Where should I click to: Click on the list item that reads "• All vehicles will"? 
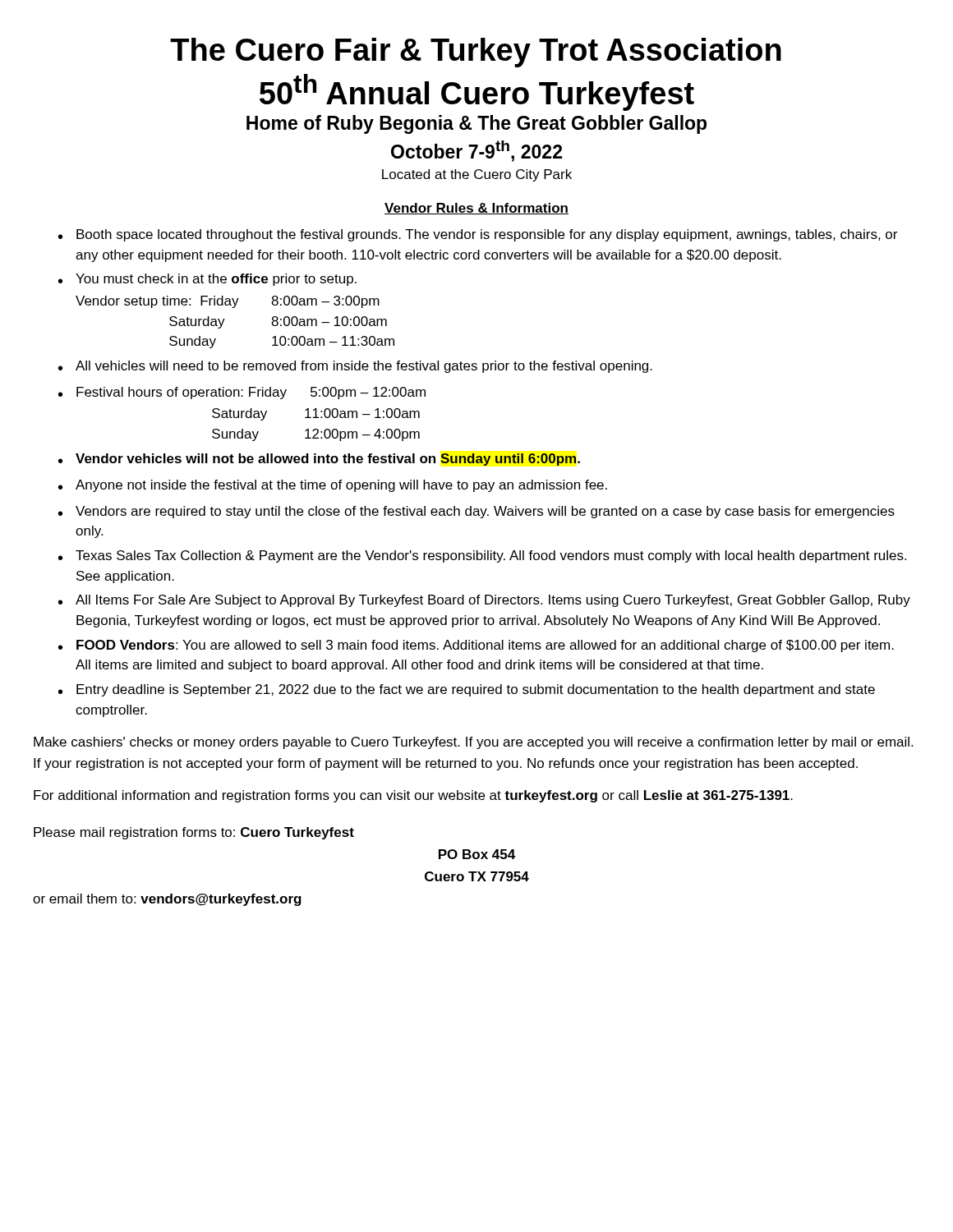(x=485, y=367)
